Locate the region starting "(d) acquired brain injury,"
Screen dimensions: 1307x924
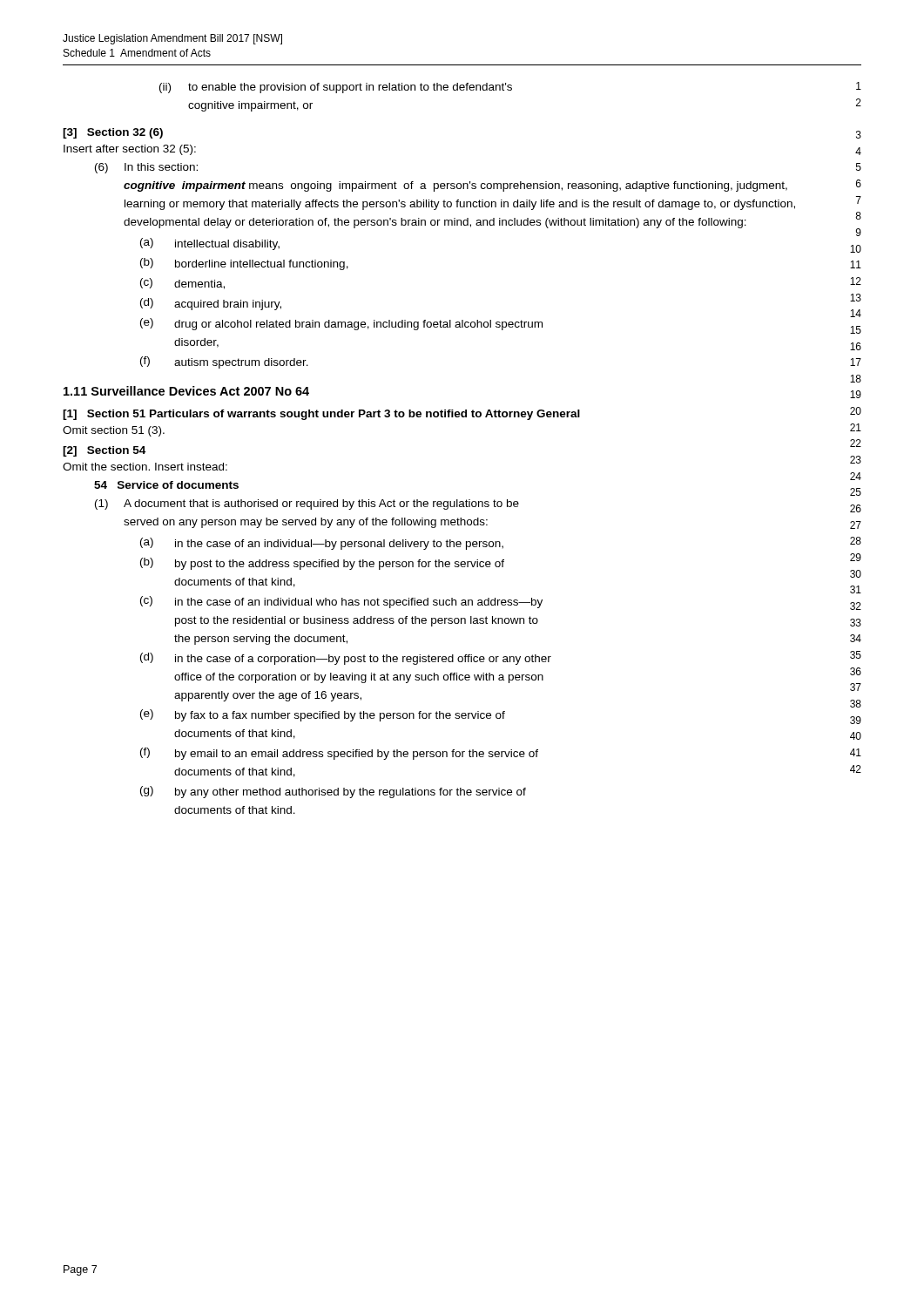click(202, 304)
